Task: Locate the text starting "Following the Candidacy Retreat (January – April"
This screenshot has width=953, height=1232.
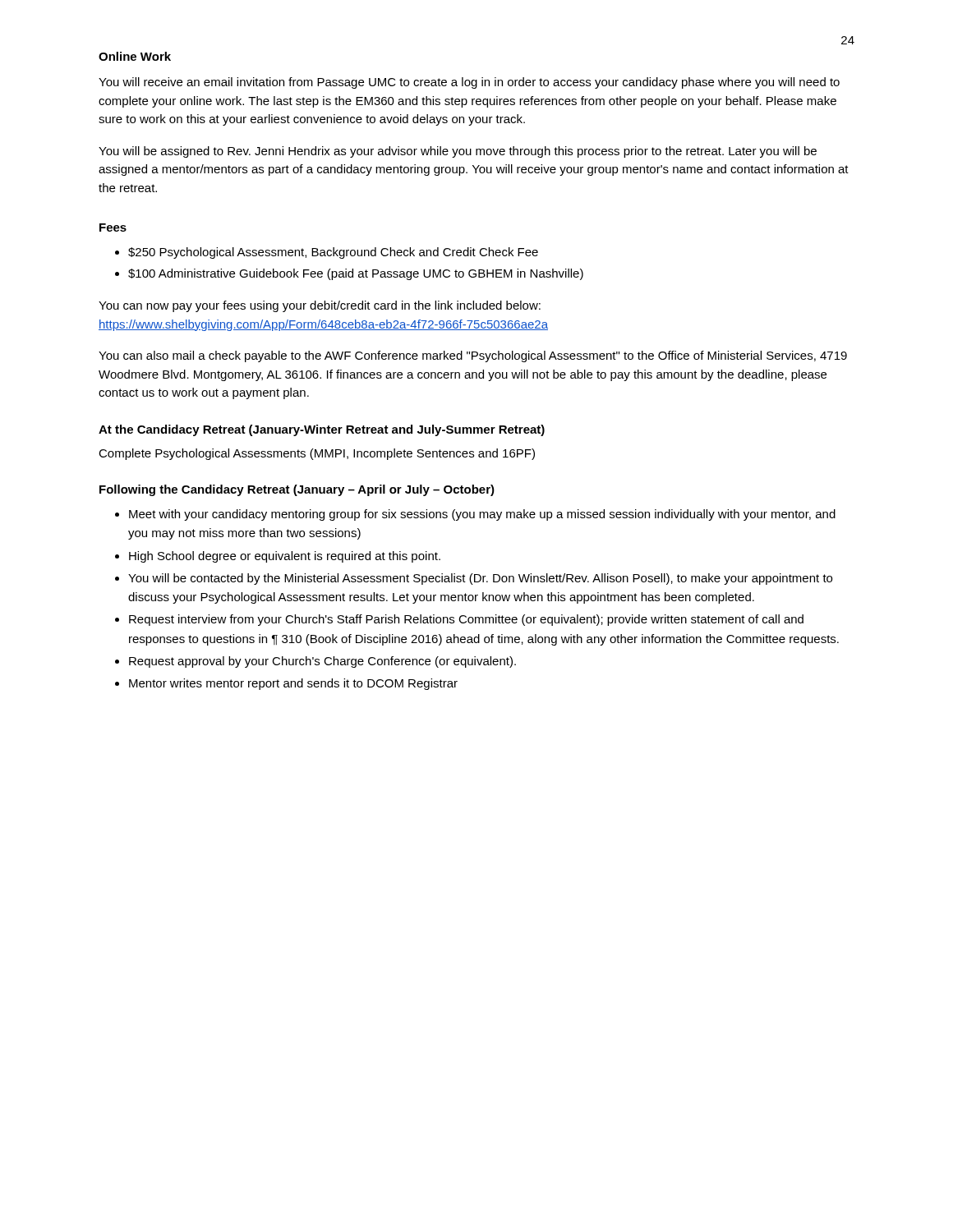Action: pos(297,489)
